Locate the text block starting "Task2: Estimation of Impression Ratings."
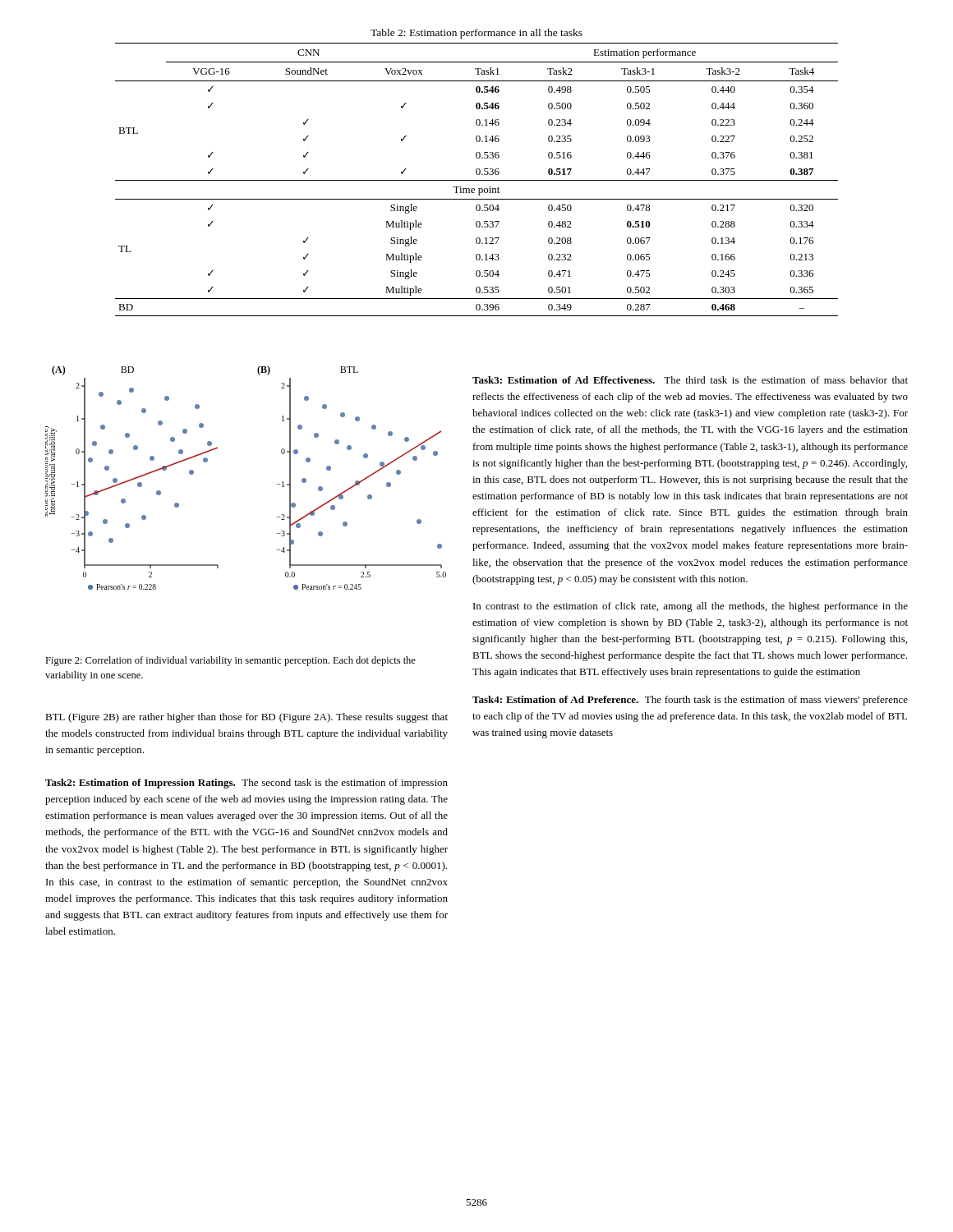 pyautogui.click(x=246, y=857)
